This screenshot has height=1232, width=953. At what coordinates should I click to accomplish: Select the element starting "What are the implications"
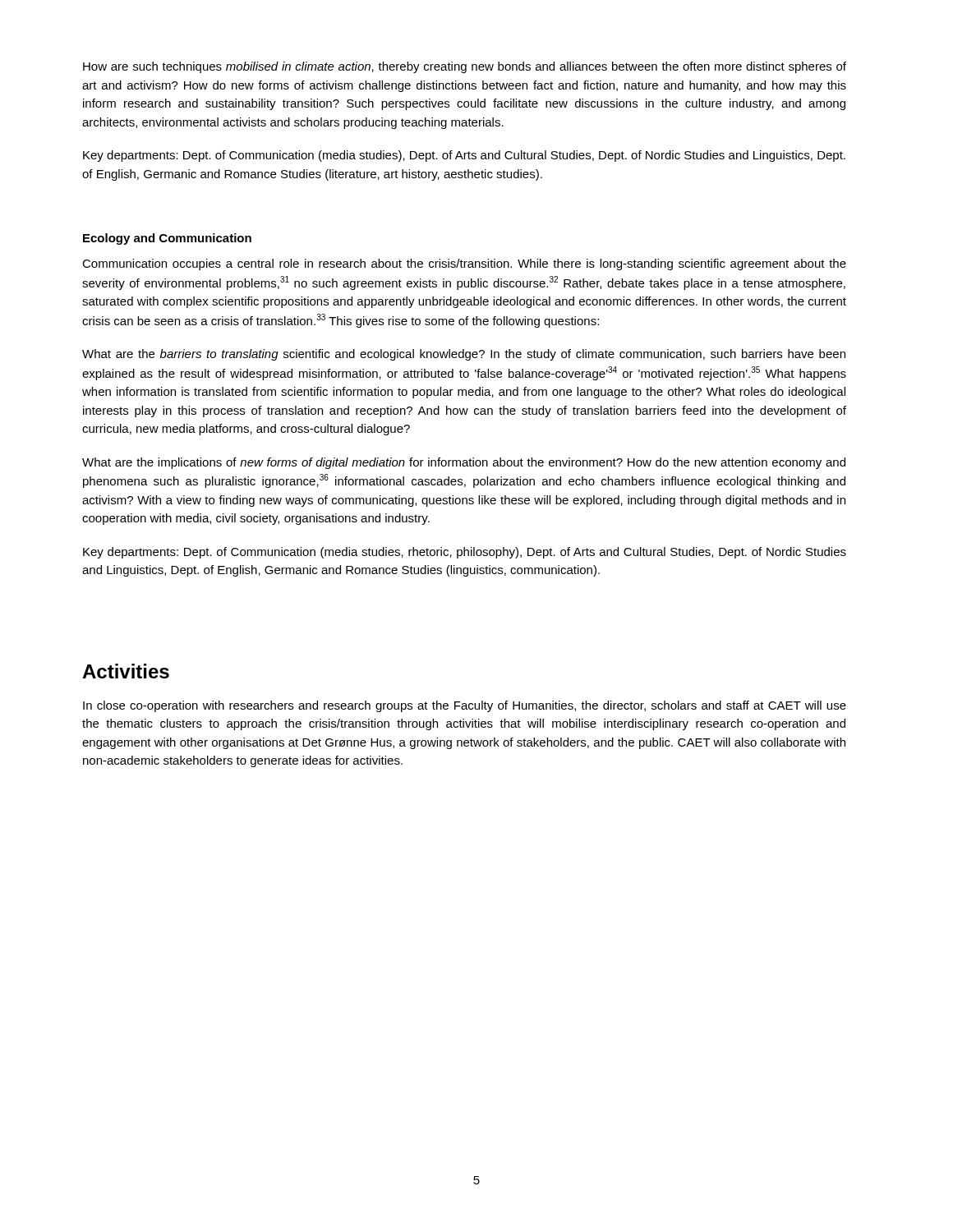464,490
